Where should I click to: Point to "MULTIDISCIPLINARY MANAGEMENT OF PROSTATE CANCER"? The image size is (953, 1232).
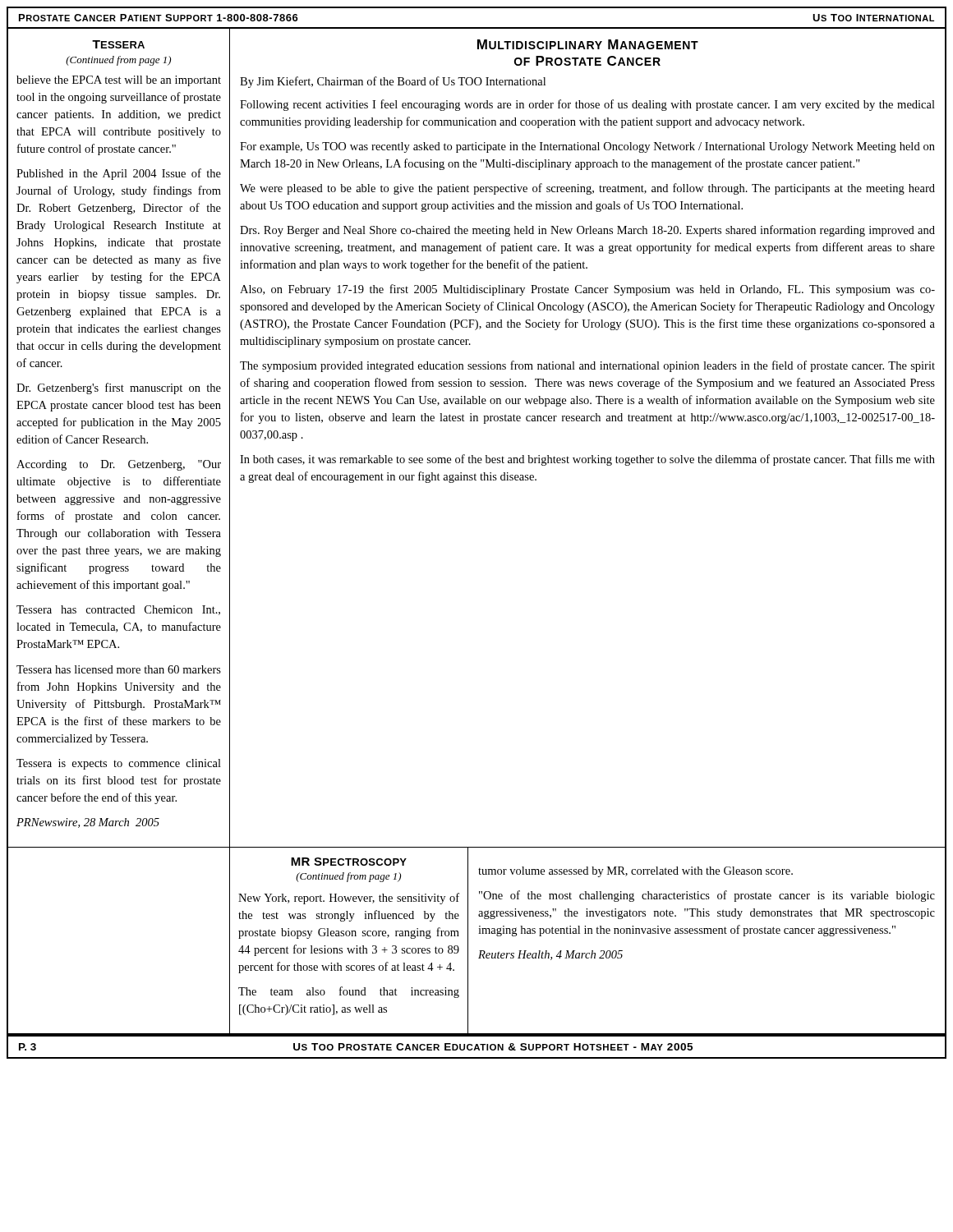[x=587, y=53]
